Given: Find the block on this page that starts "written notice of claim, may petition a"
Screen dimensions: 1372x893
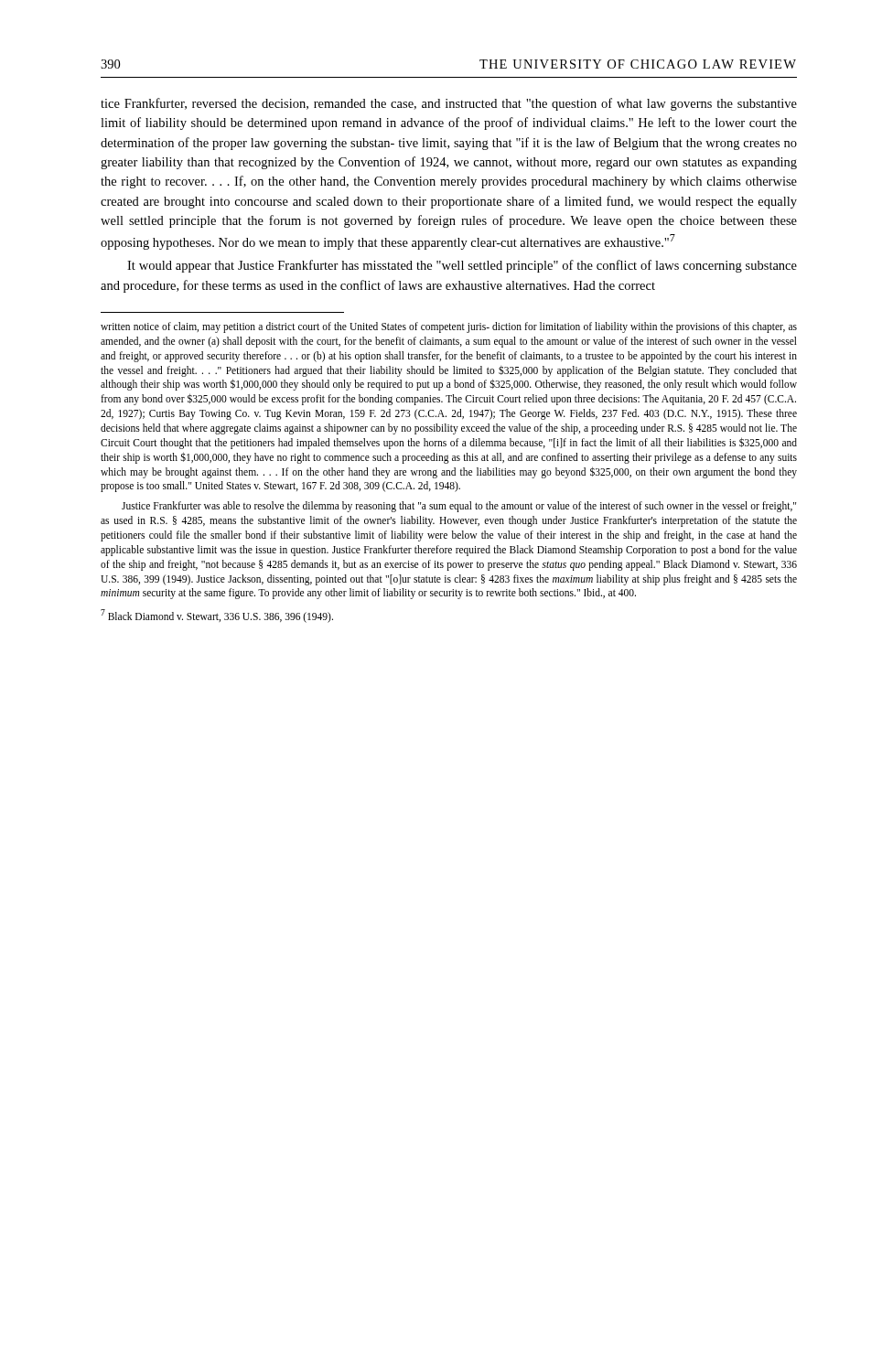Looking at the screenshot, I should click(449, 461).
